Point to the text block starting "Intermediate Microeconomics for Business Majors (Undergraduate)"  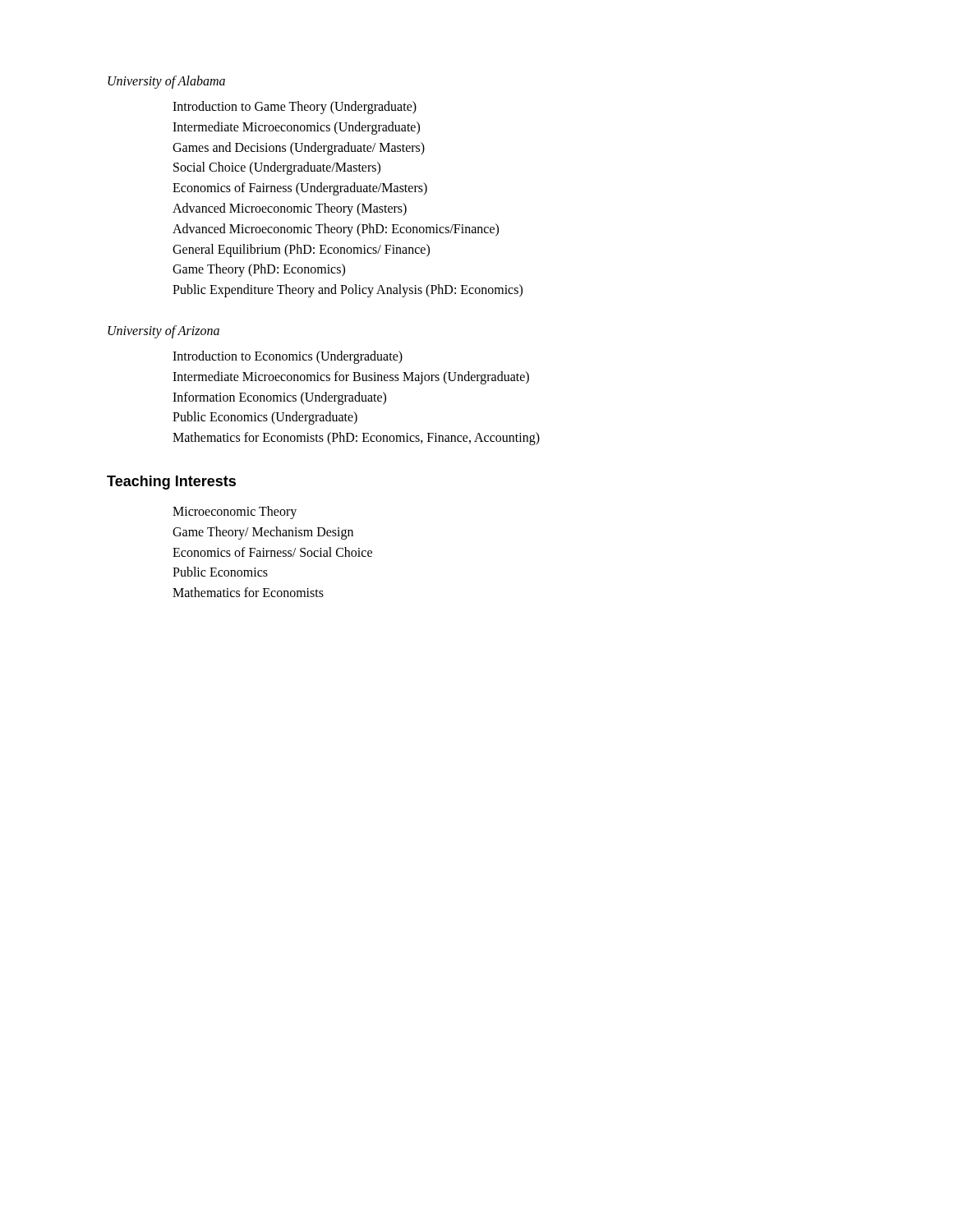click(351, 376)
